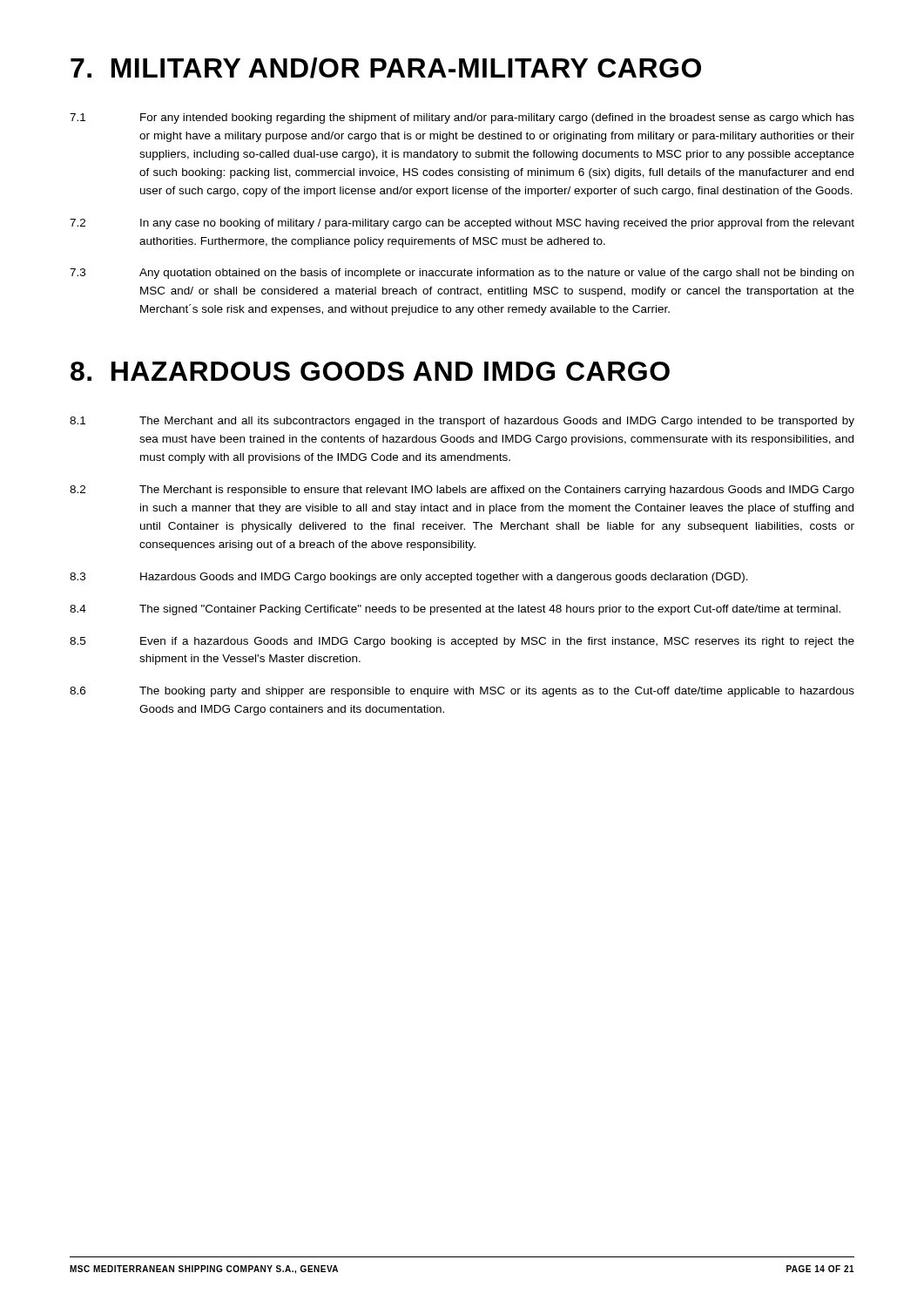Locate the passage starting "8.3 Hazardous Goods"
Image resolution: width=924 pixels, height=1307 pixels.
pyautogui.click(x=462, y=577)
